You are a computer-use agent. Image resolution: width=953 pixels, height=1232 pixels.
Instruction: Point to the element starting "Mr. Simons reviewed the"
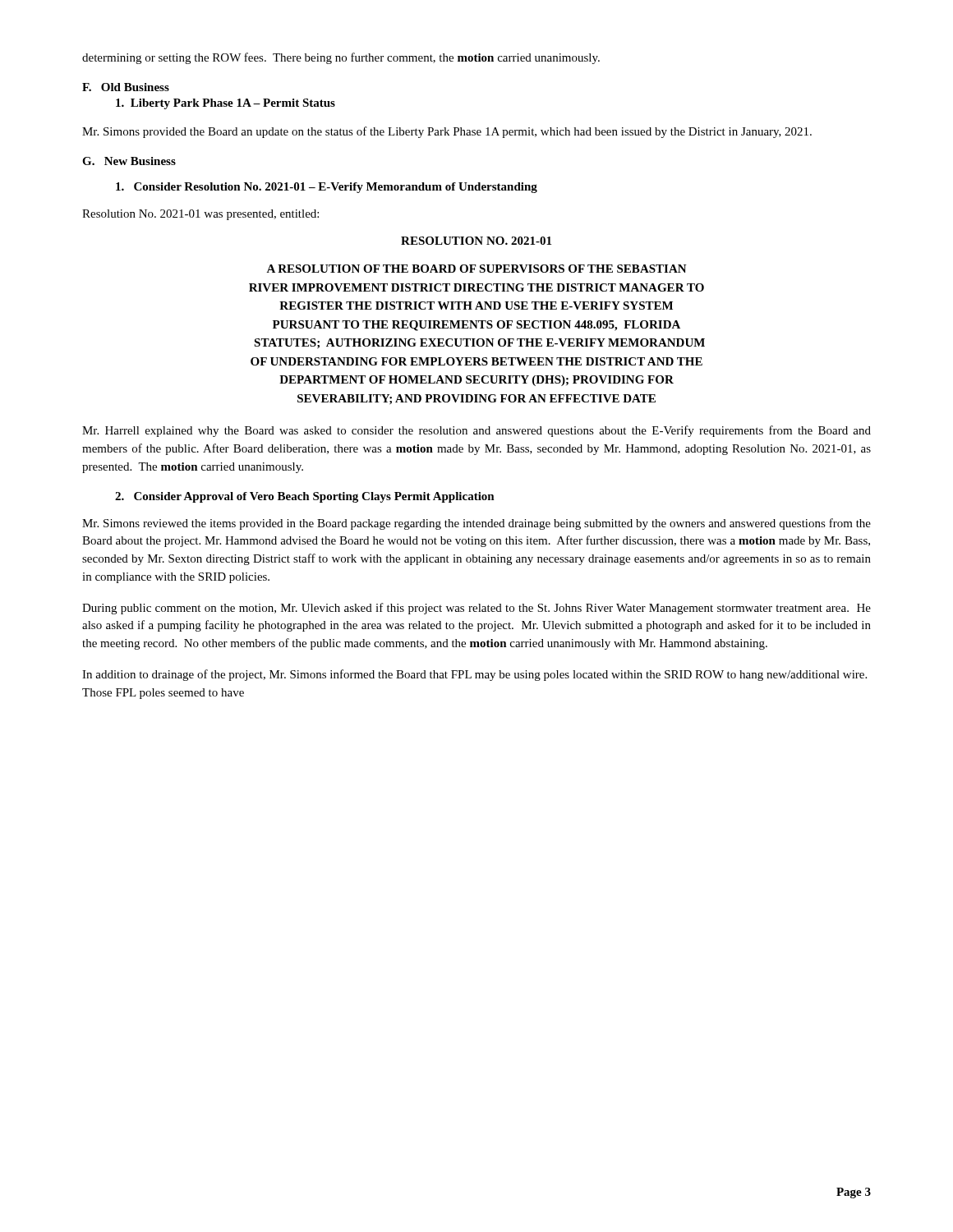click(476, 550)
